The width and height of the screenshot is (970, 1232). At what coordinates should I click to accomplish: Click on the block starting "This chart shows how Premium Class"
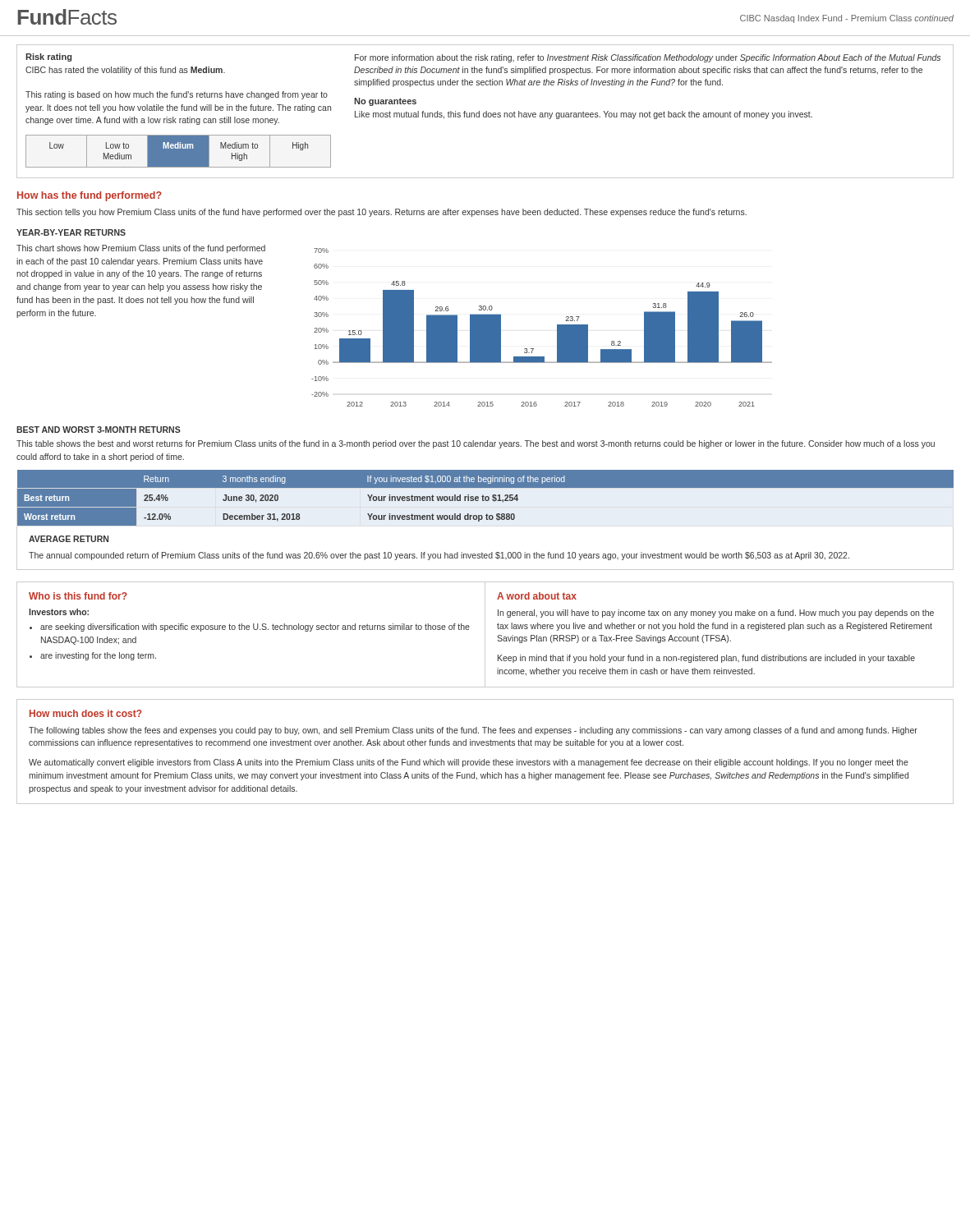tap(141, 280)
